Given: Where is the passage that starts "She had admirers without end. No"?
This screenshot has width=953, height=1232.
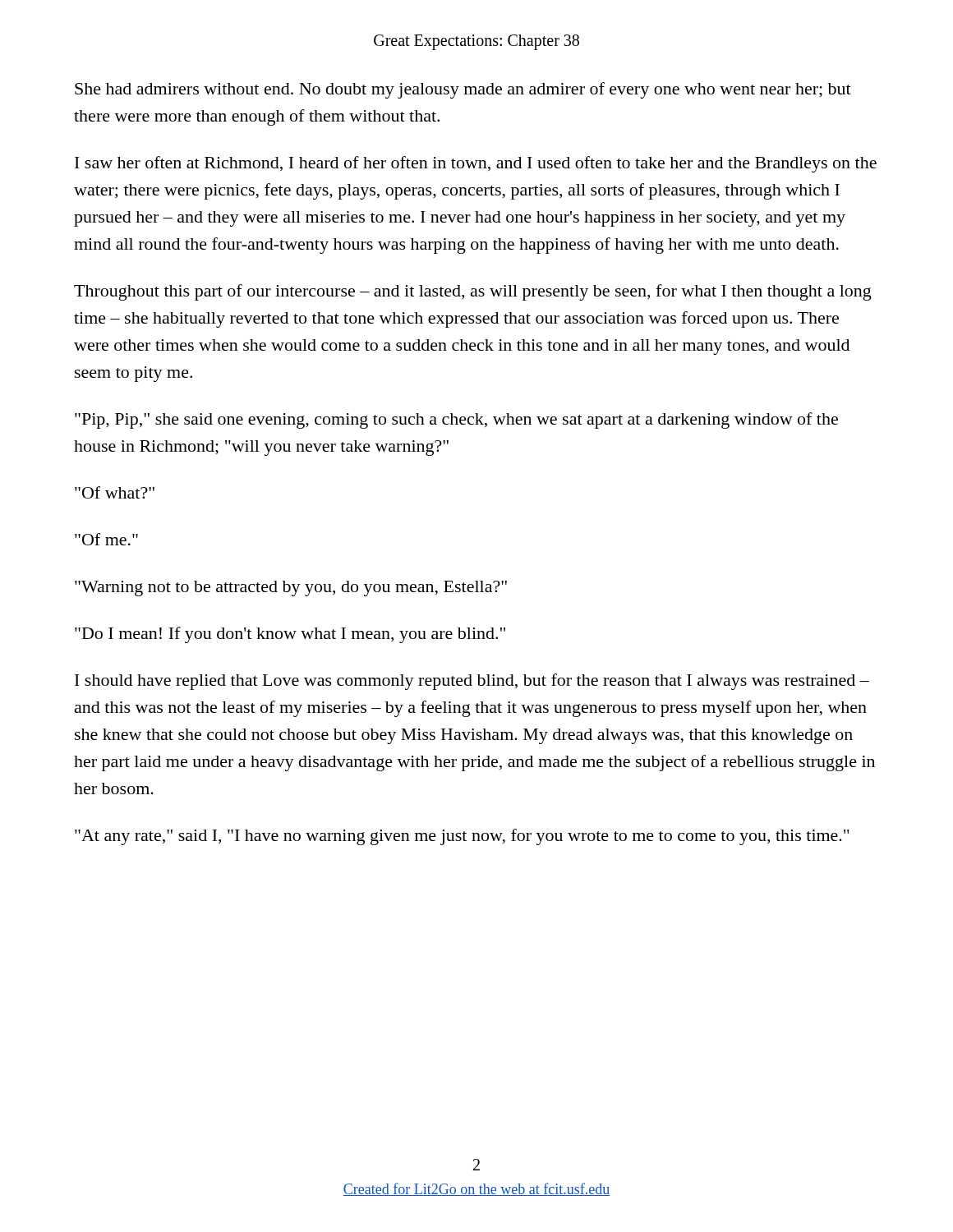Looking at the screenshot, I should coord(462,102).
